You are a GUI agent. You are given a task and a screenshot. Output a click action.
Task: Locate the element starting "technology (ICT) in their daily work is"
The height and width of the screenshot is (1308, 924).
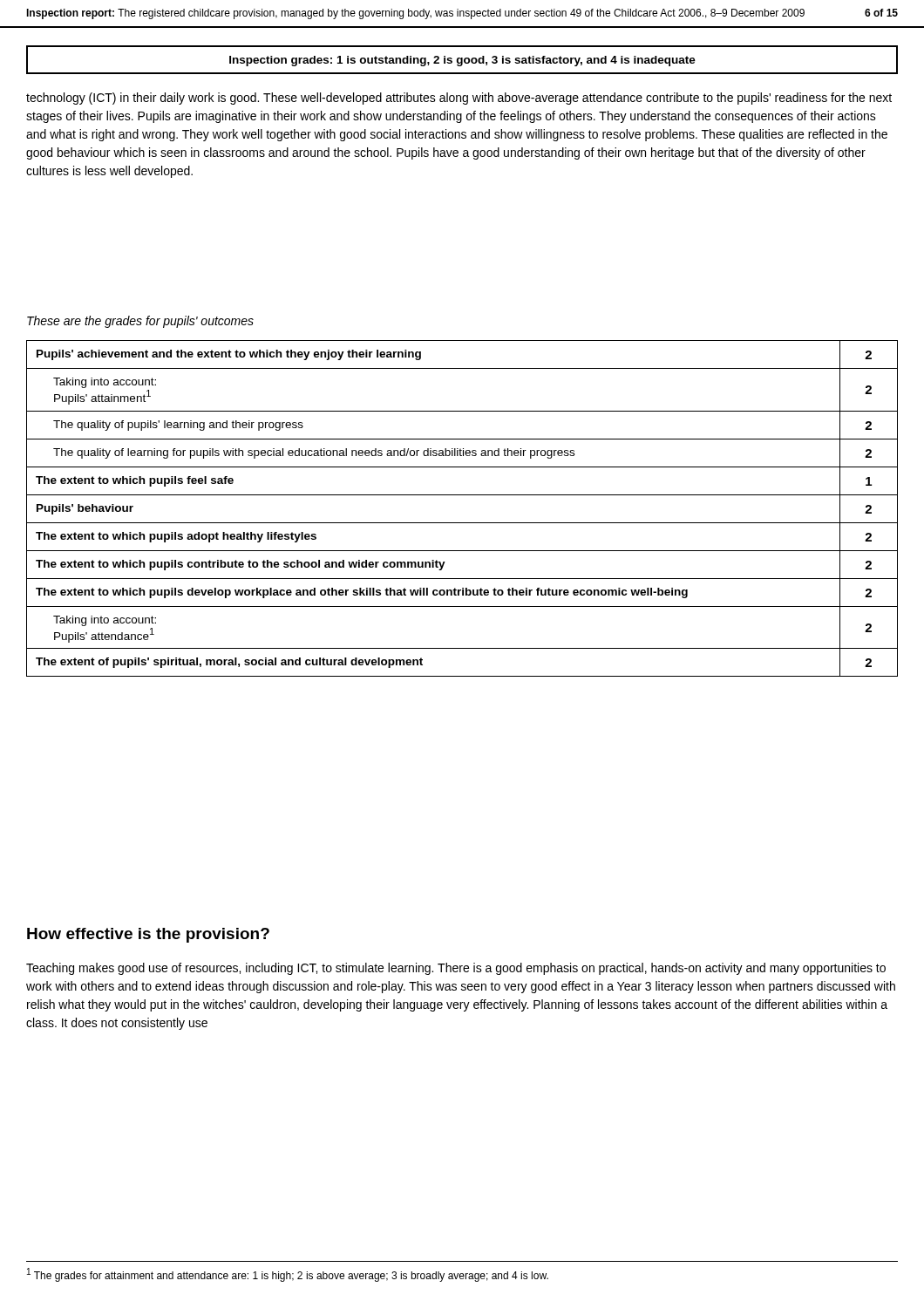pos(459,134)
